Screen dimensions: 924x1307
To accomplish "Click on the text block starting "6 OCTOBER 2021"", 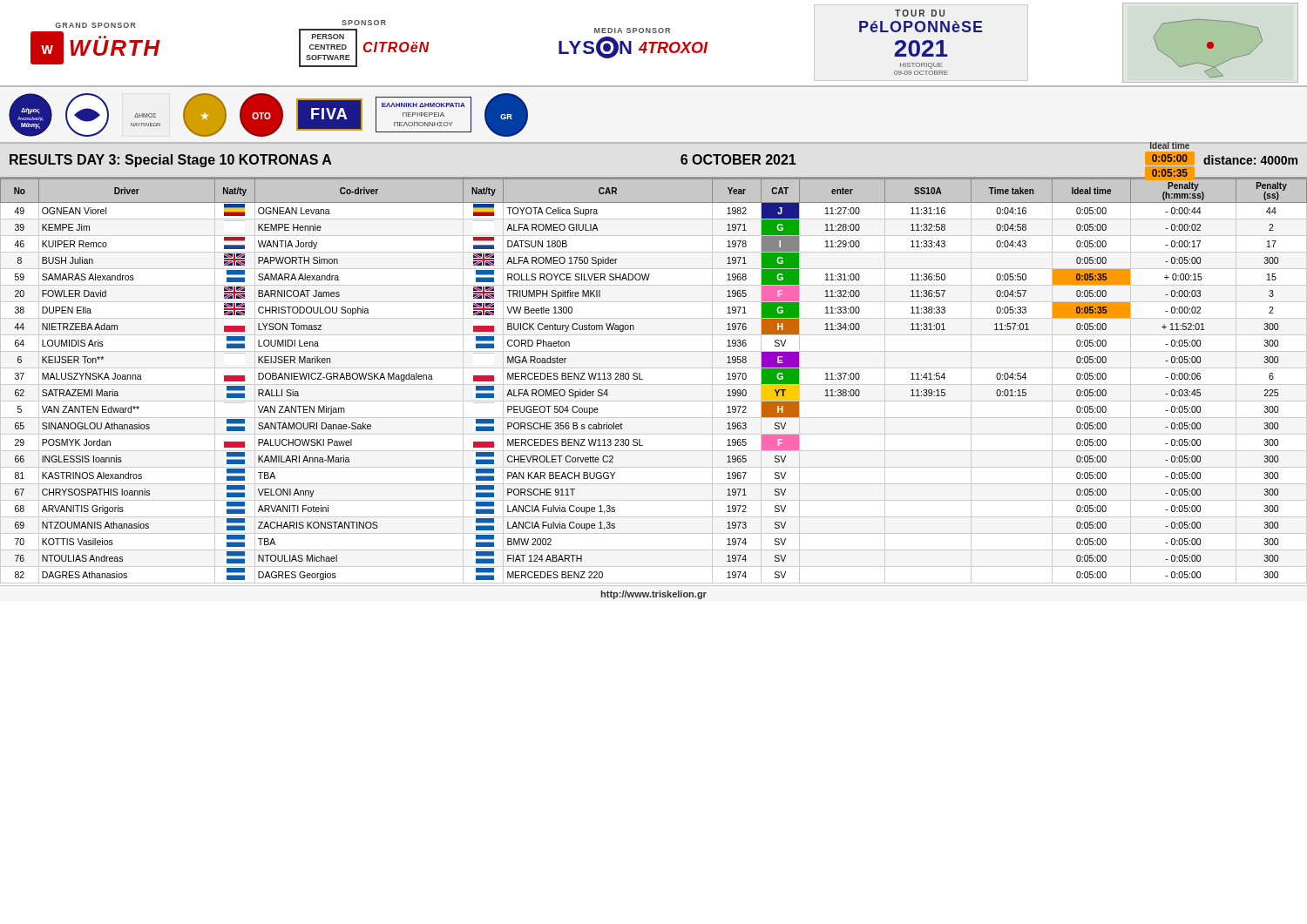I will [x=738, y=160].
